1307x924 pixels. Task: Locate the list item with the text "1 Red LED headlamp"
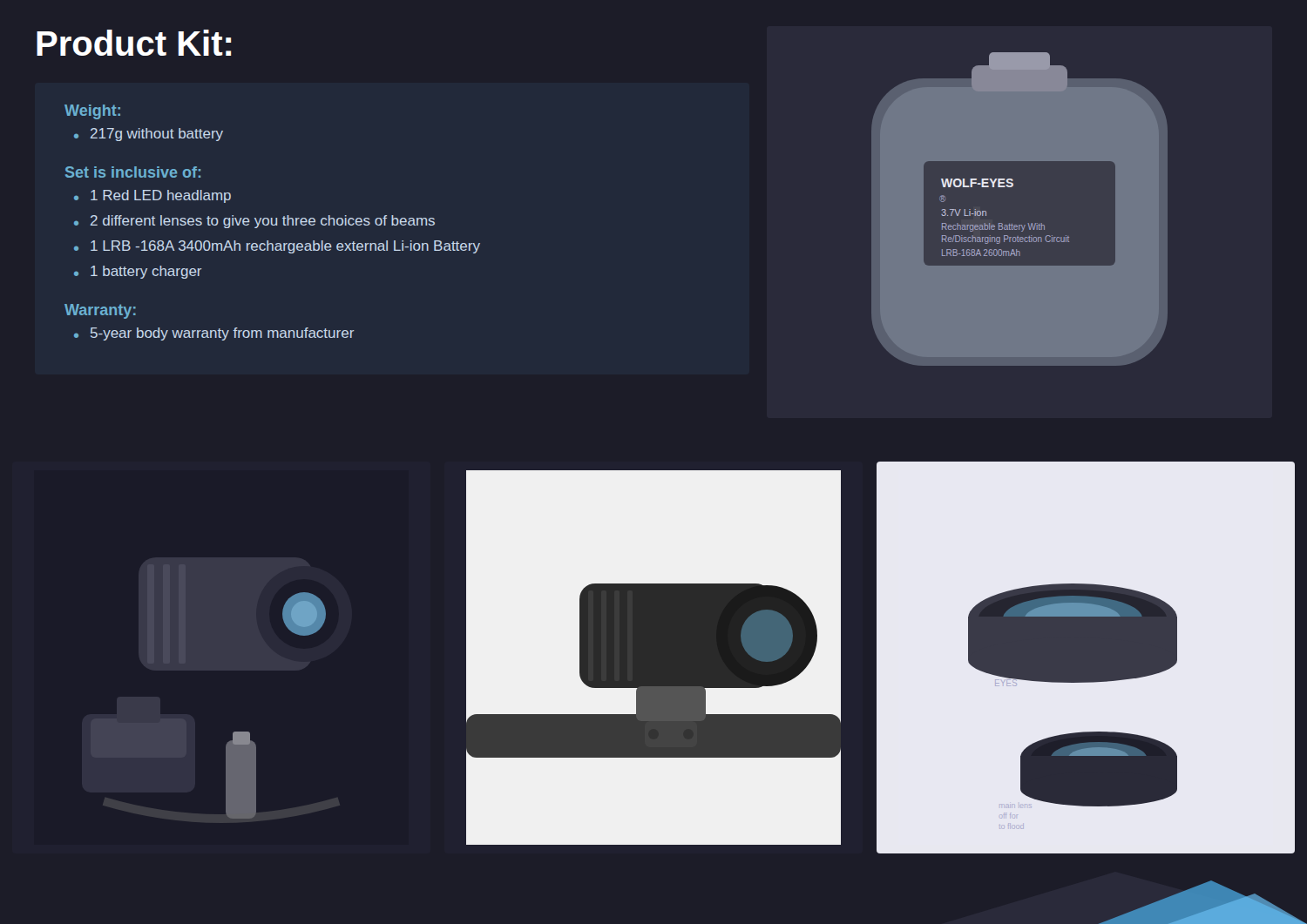[161, 195]
